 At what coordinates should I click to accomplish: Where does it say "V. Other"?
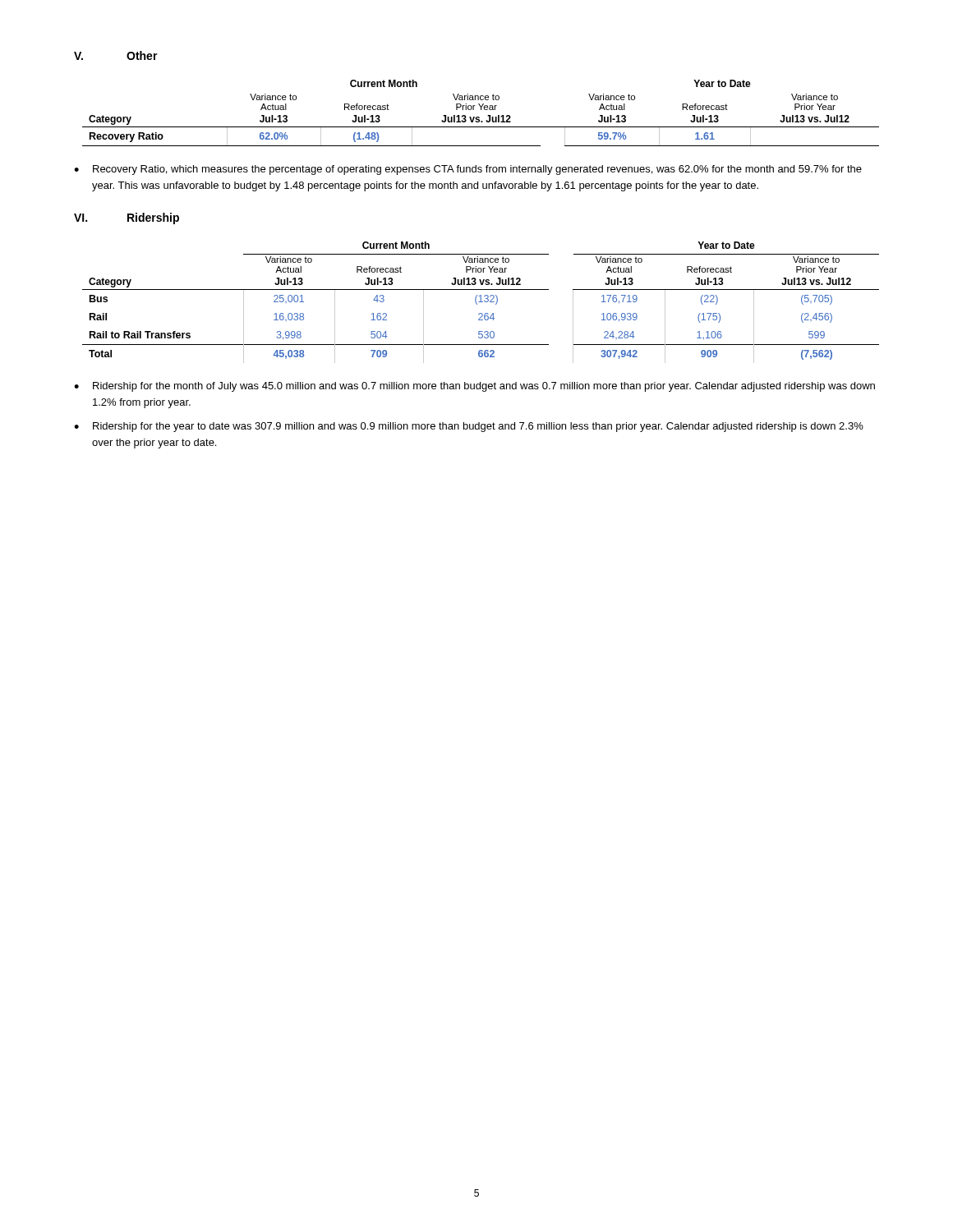point(116,56)
